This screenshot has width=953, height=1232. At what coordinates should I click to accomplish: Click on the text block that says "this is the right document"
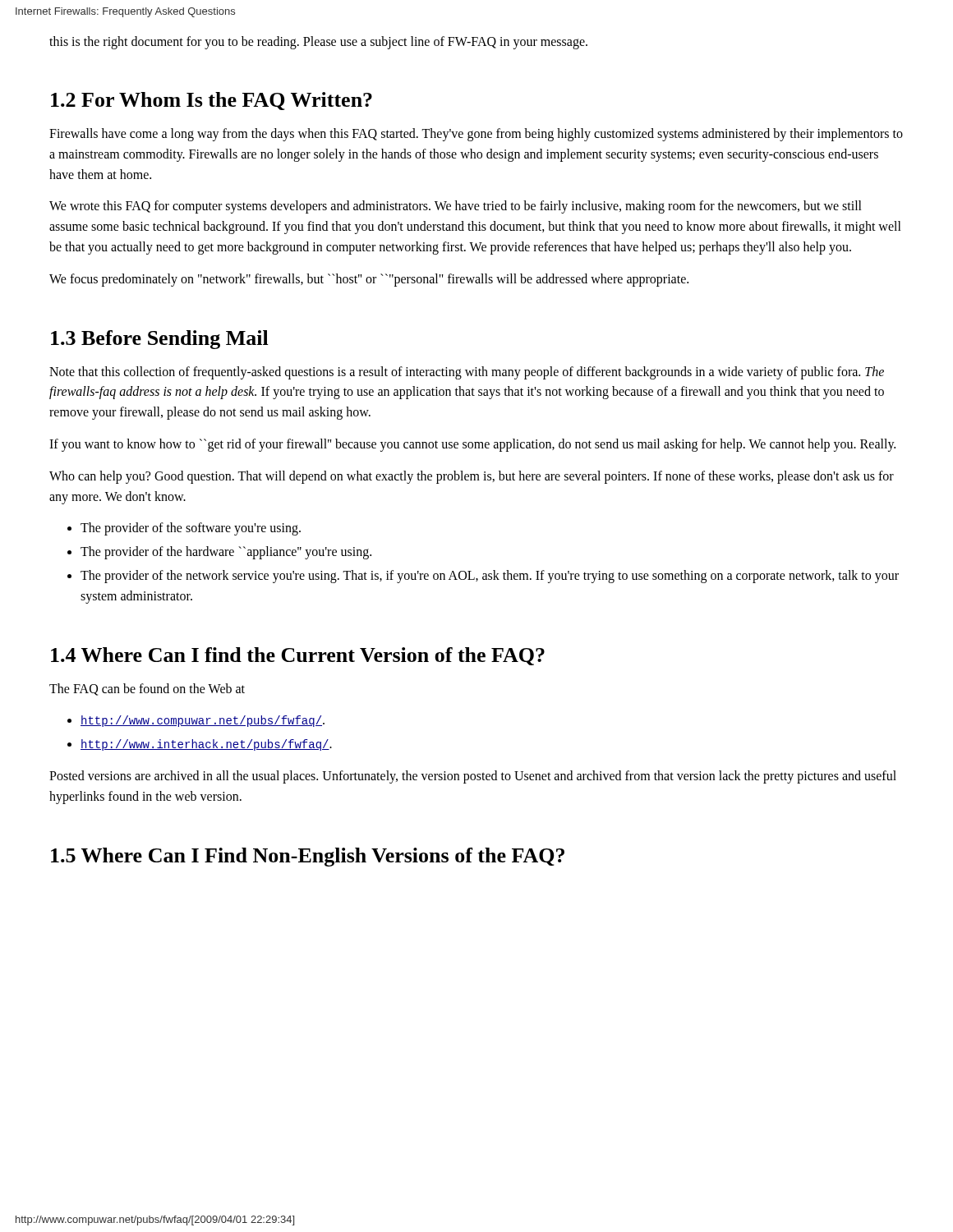[x=319, y=41]
